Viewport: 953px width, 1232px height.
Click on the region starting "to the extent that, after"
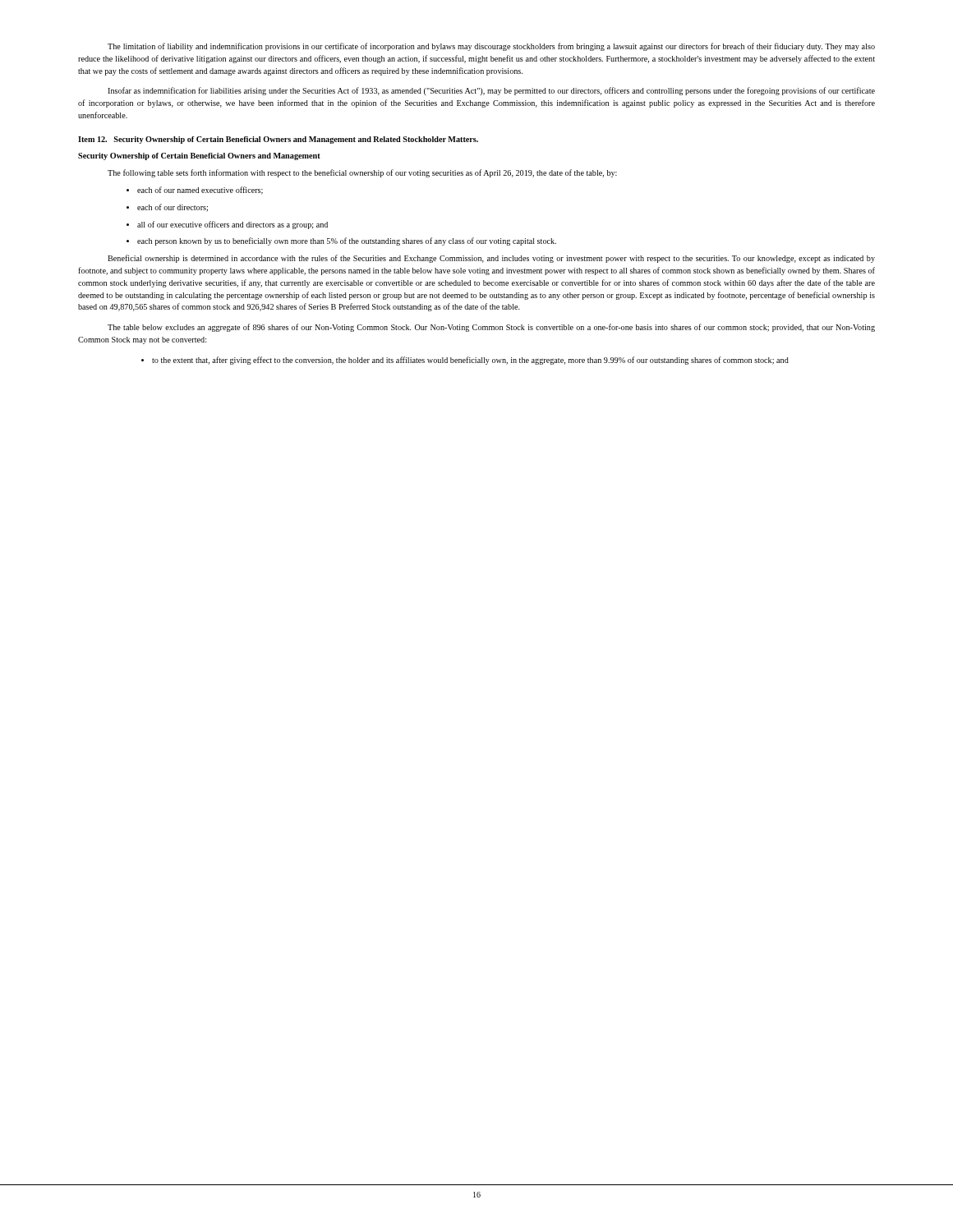tap(476, 361)
